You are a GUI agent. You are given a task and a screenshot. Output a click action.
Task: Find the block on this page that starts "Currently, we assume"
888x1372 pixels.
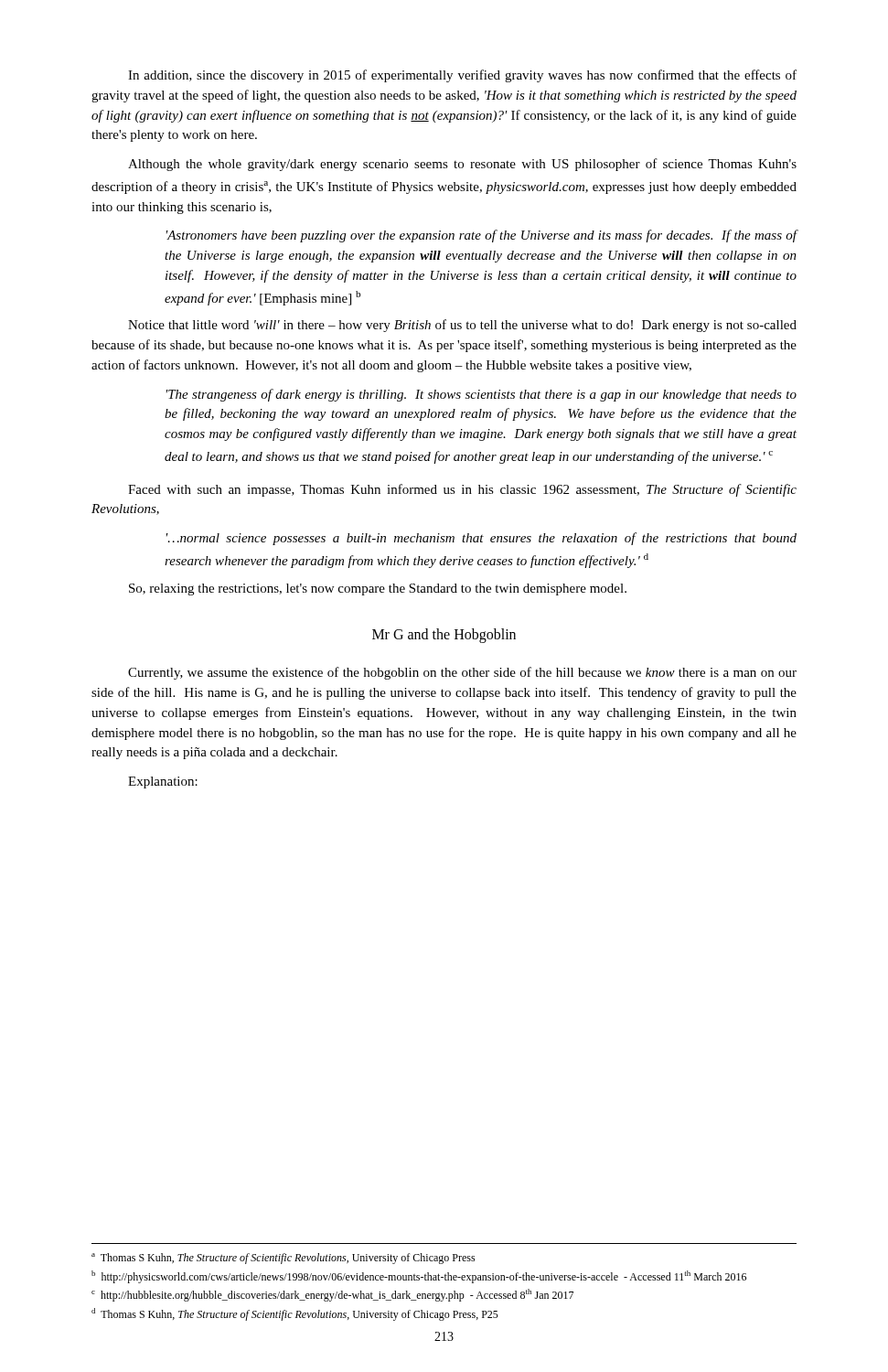click(444, 713)
